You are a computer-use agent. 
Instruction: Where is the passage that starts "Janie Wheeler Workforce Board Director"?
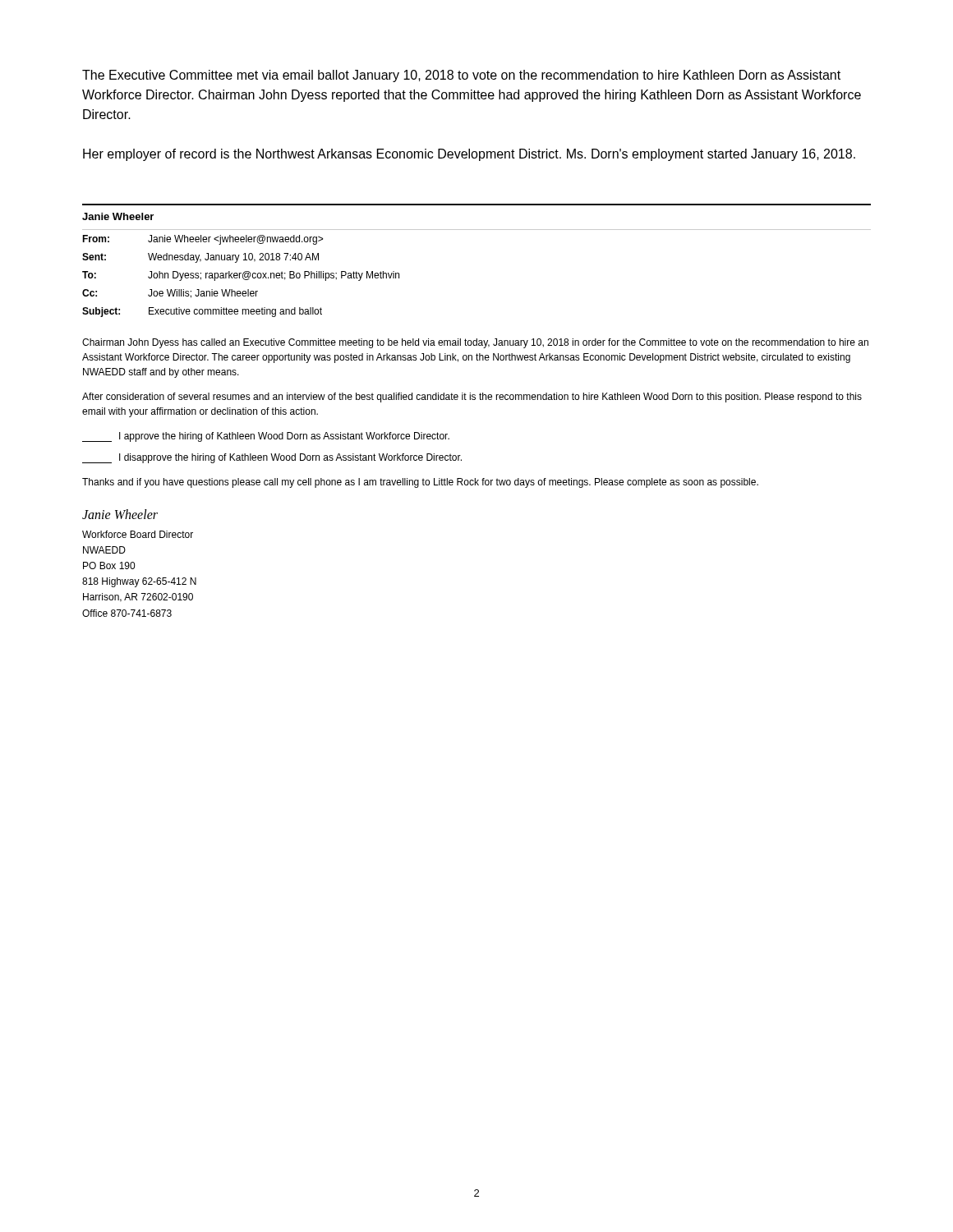[120, 514]
